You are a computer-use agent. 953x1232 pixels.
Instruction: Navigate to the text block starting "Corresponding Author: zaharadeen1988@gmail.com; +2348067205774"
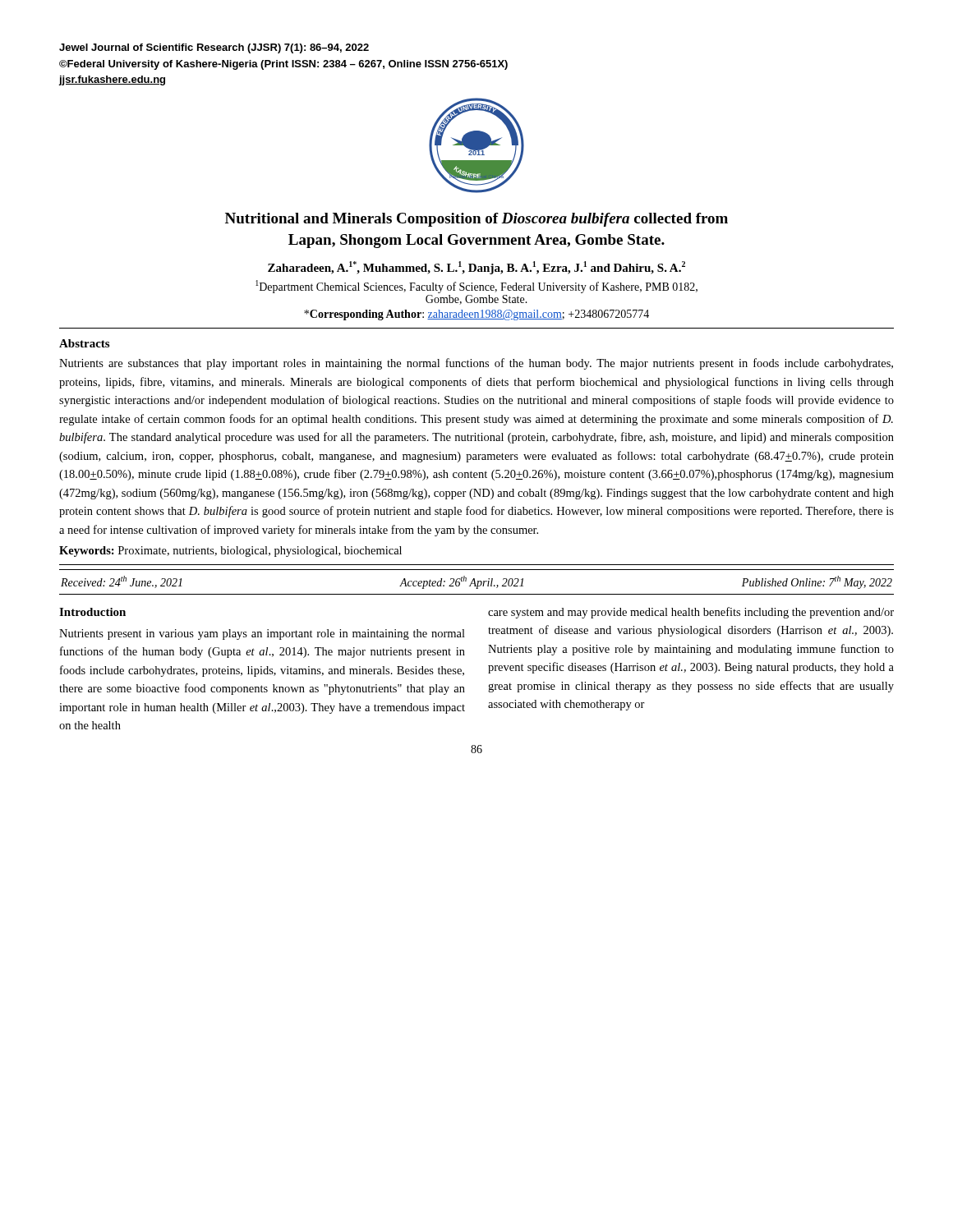coord(476,314)
